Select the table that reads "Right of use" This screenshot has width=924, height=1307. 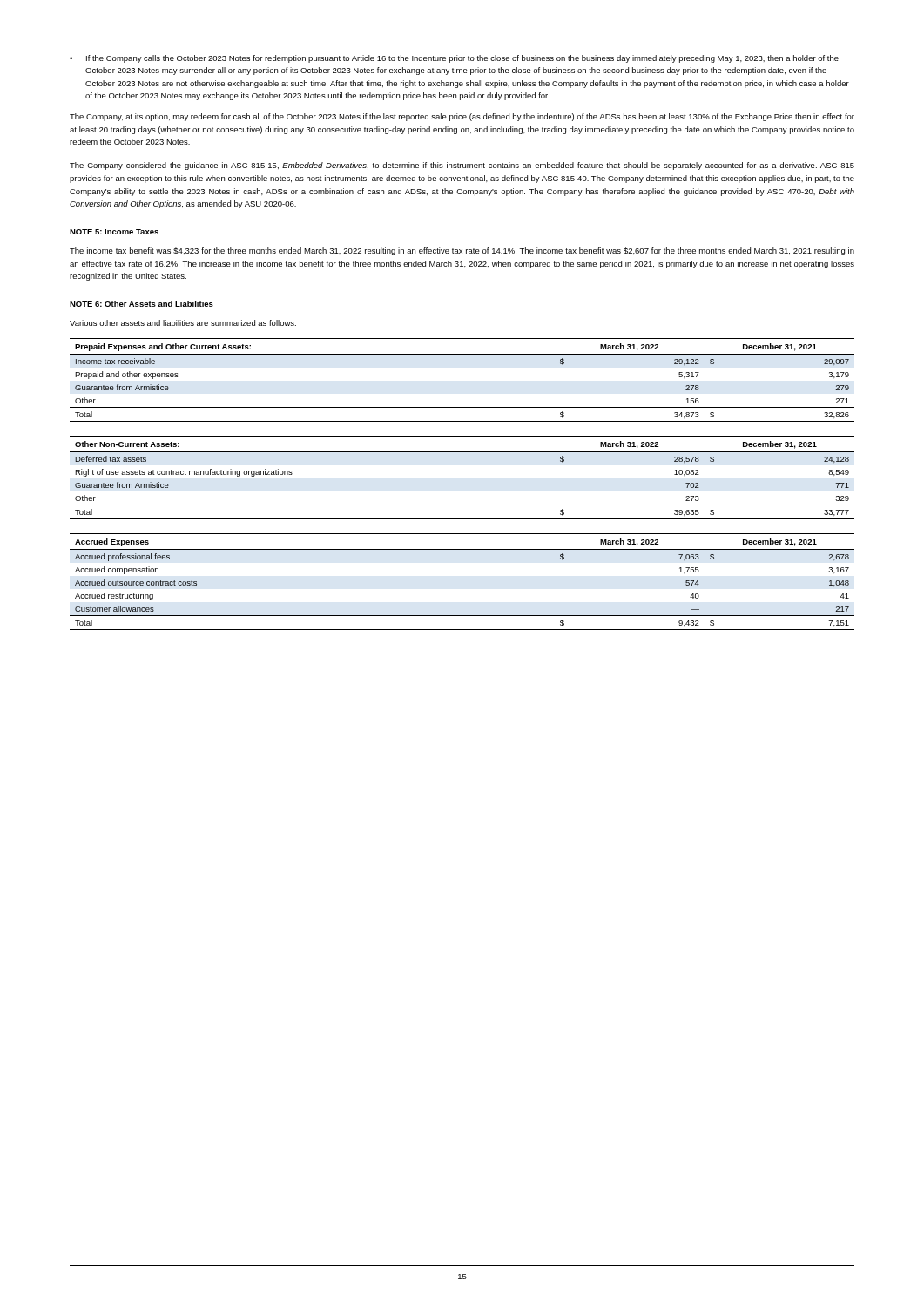(462, 478)
